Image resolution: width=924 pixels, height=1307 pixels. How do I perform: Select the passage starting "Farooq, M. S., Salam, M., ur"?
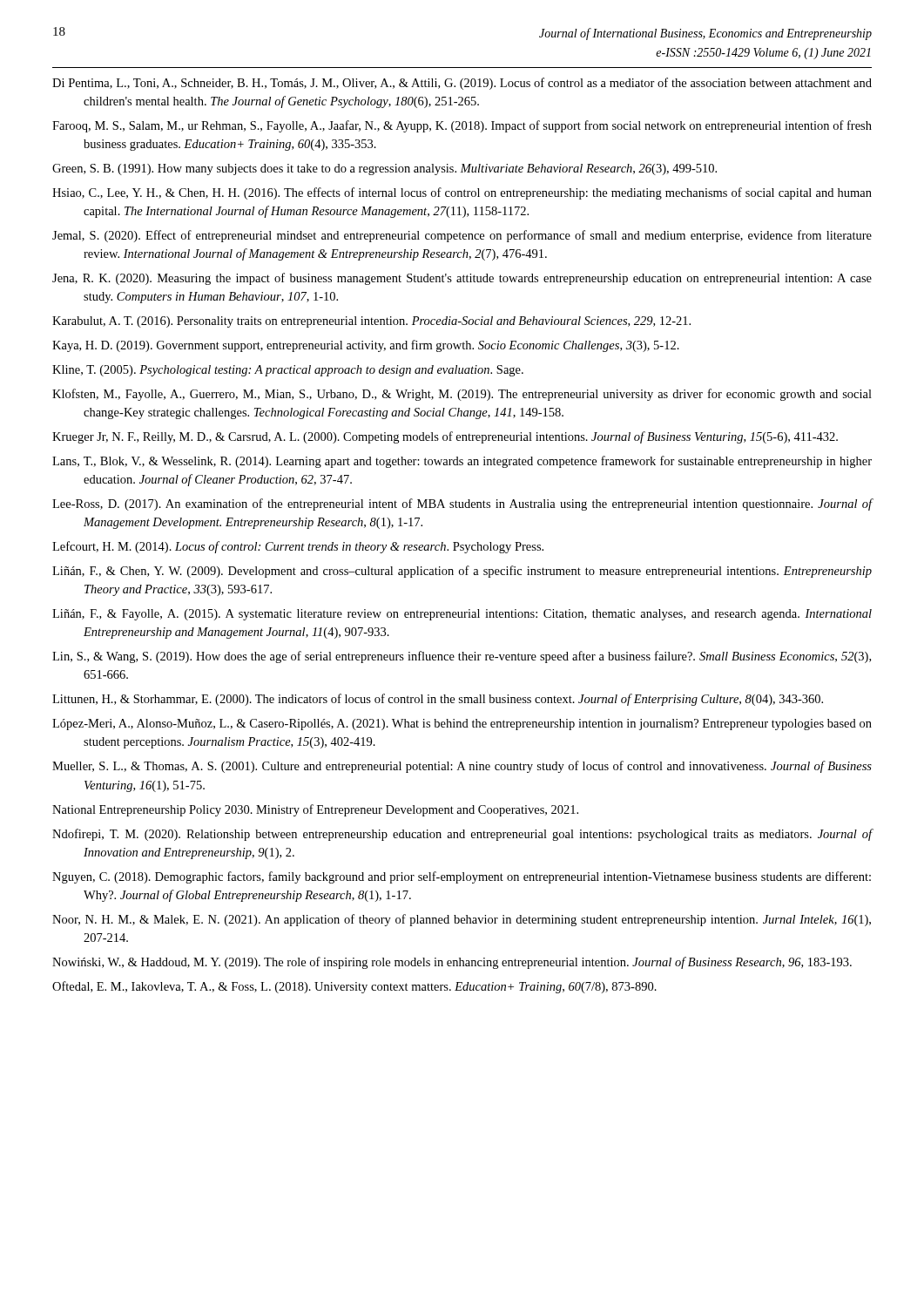pyautogui.click(x=462, y=135)
